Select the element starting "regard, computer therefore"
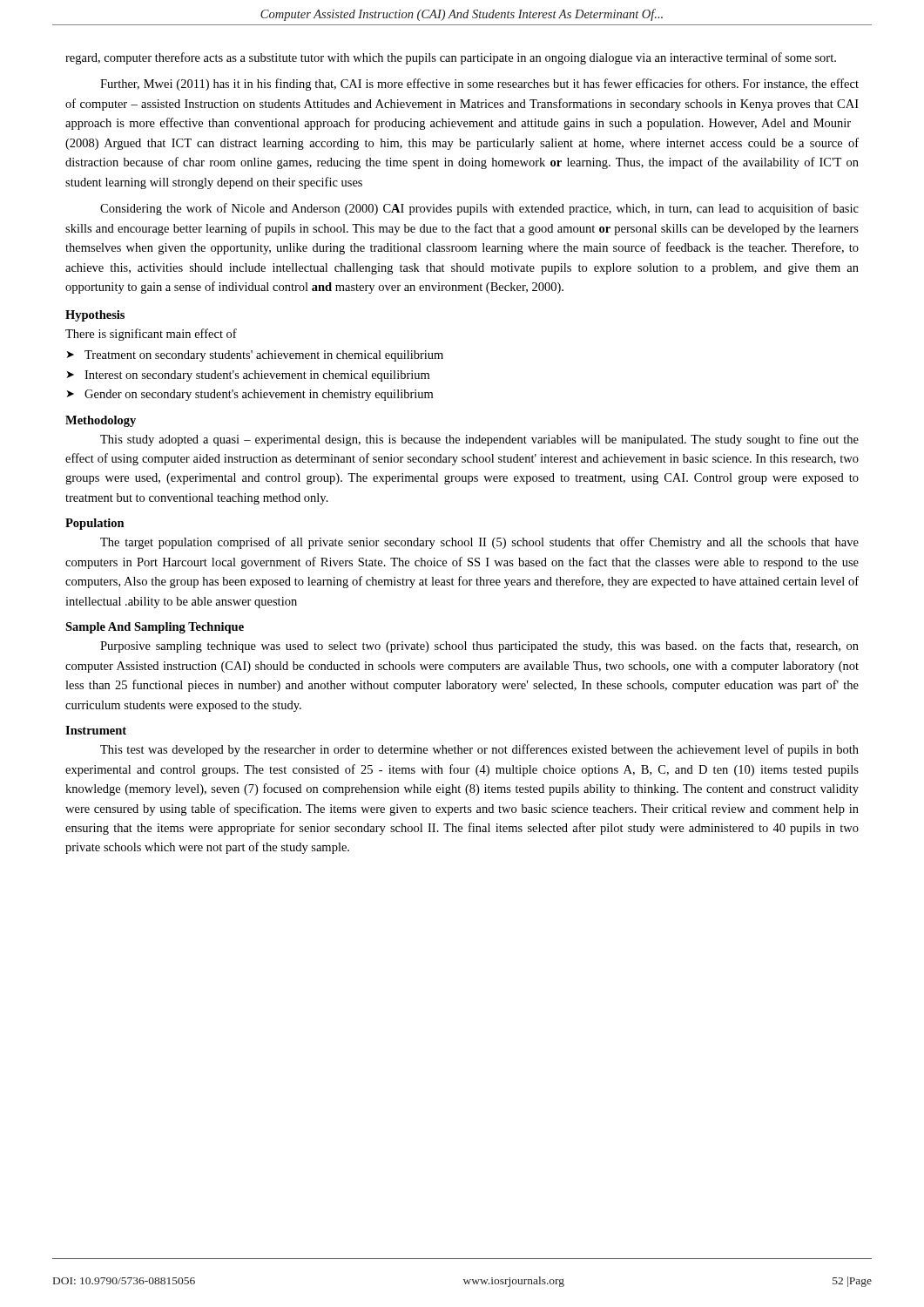 451,58
